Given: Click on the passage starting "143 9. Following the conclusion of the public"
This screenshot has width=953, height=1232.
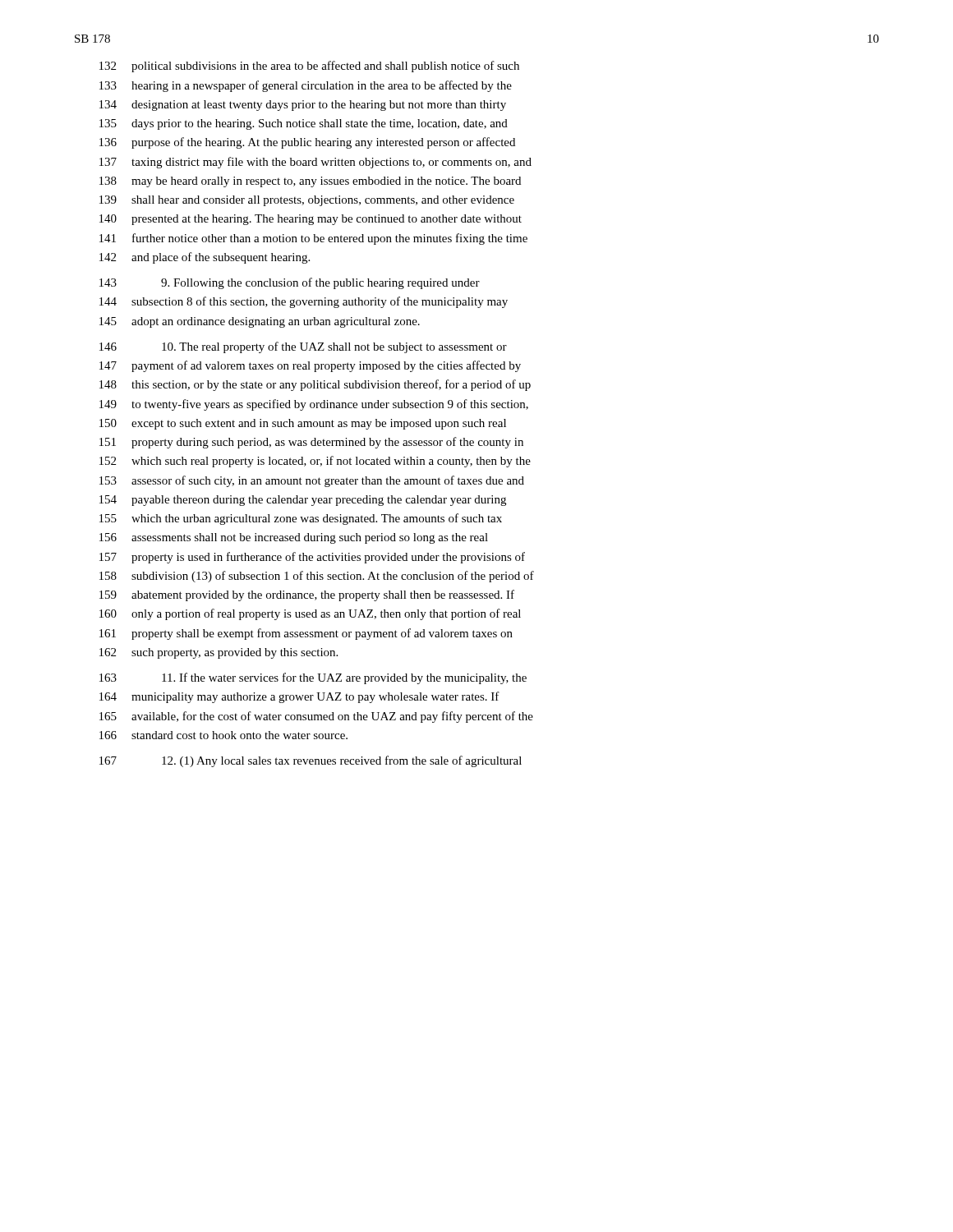Looking at the screenshot, I should (476, 302).
